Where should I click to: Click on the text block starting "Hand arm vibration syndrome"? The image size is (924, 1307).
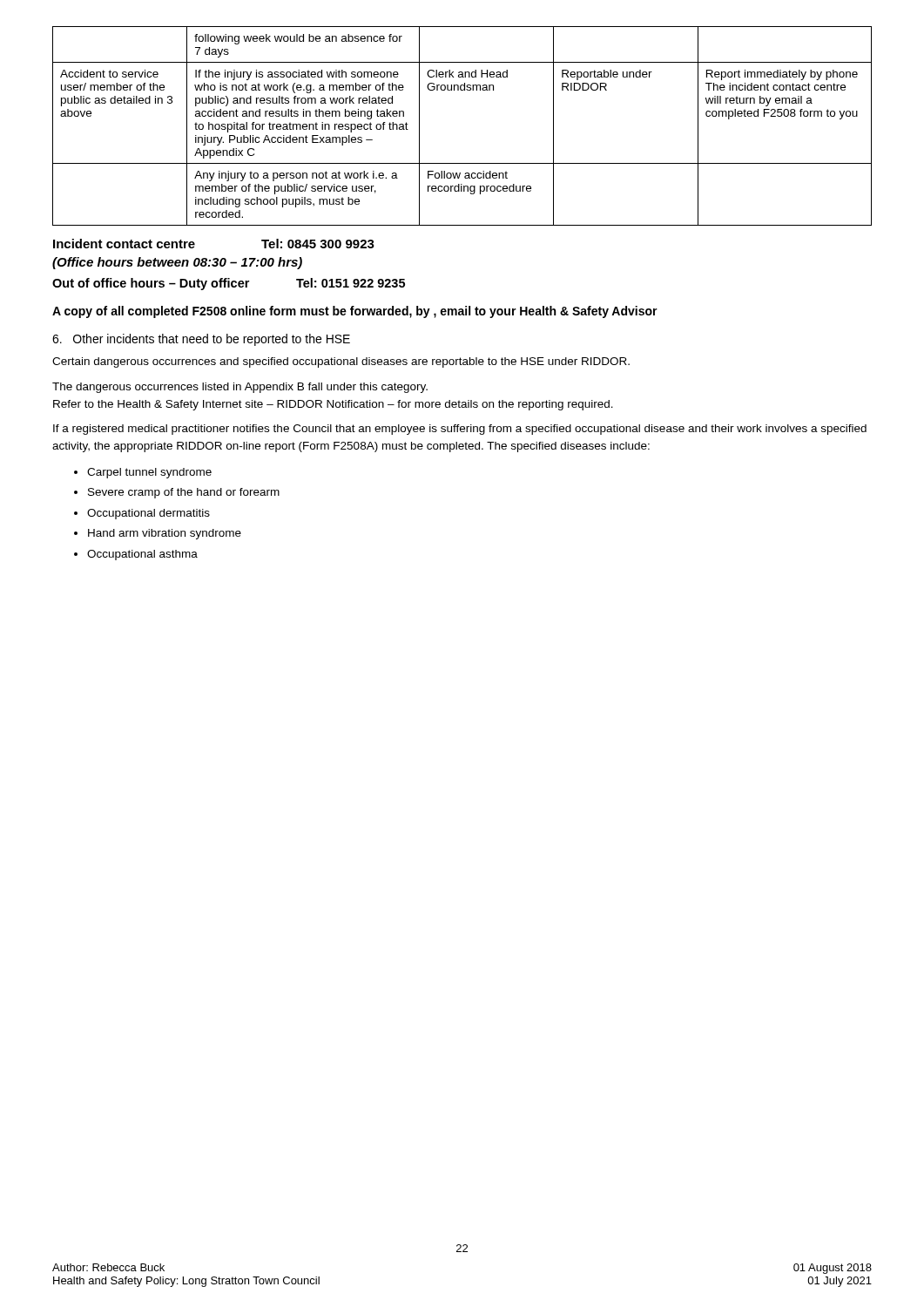coord(164,533)
